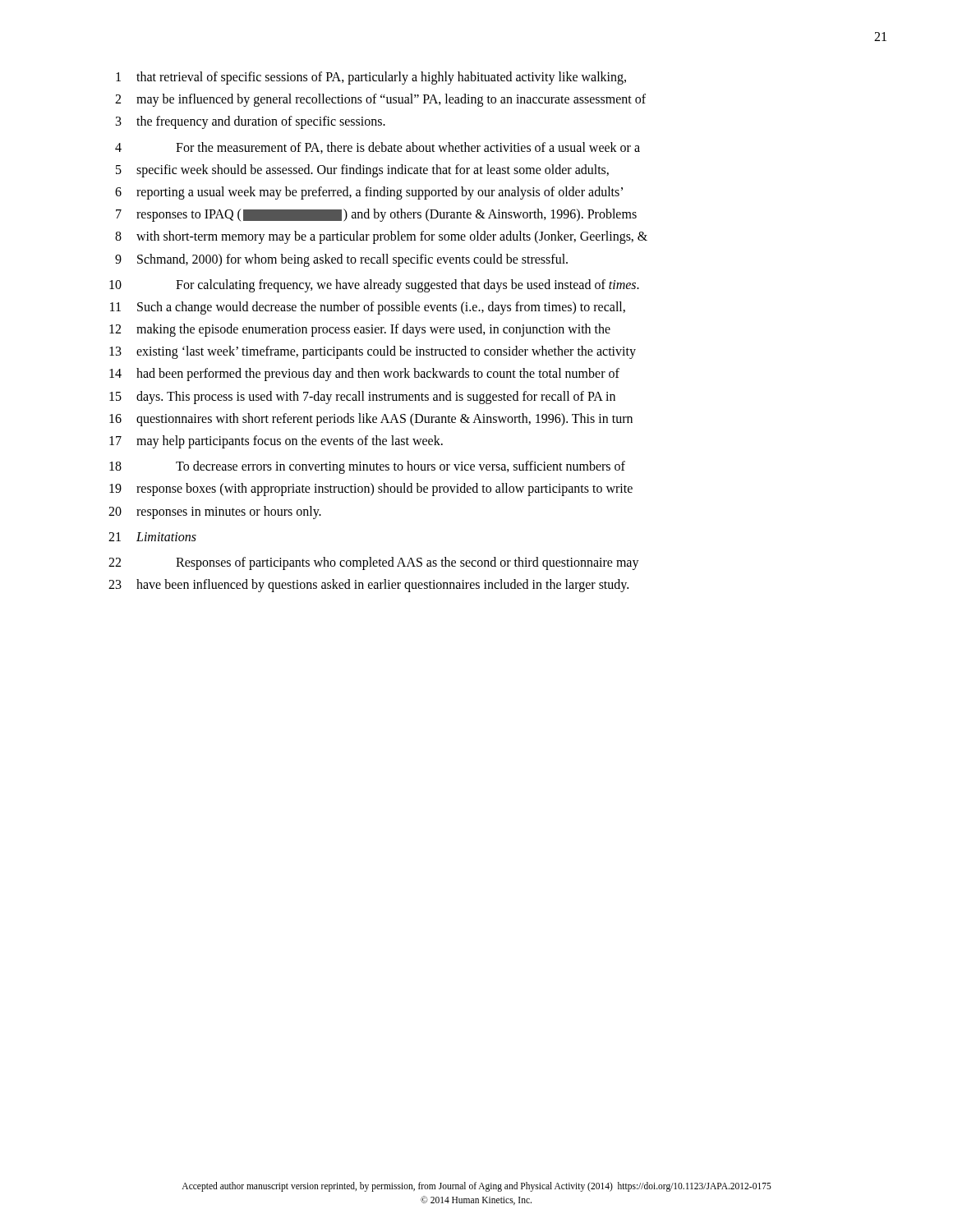Click on the text block with the text "10 For calculating frequency, we"

[x=481, y=284]
